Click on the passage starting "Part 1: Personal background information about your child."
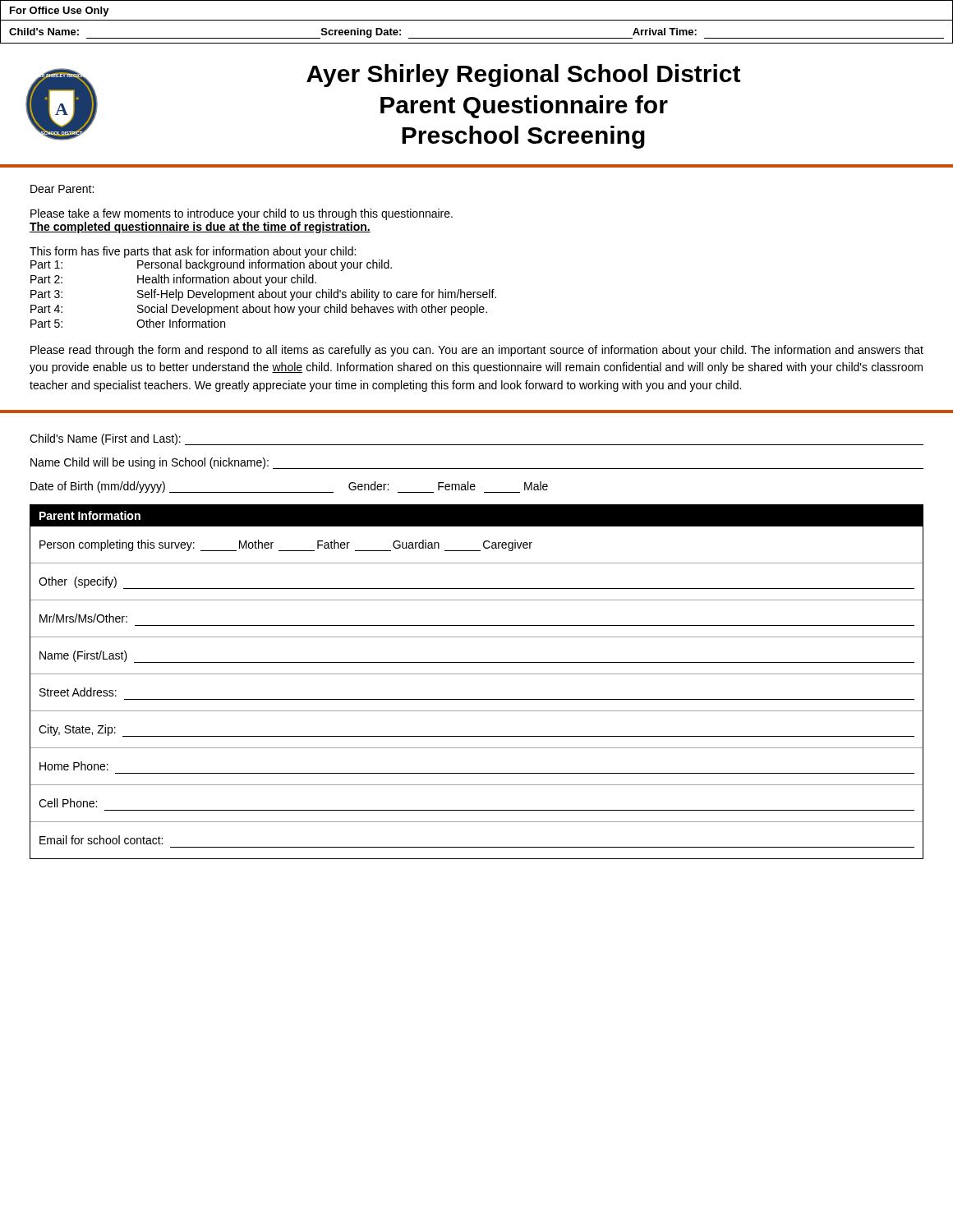Image resolution: width=953 pixels, height=1232 pixels. pyautogui.click(x=211, y=265)
